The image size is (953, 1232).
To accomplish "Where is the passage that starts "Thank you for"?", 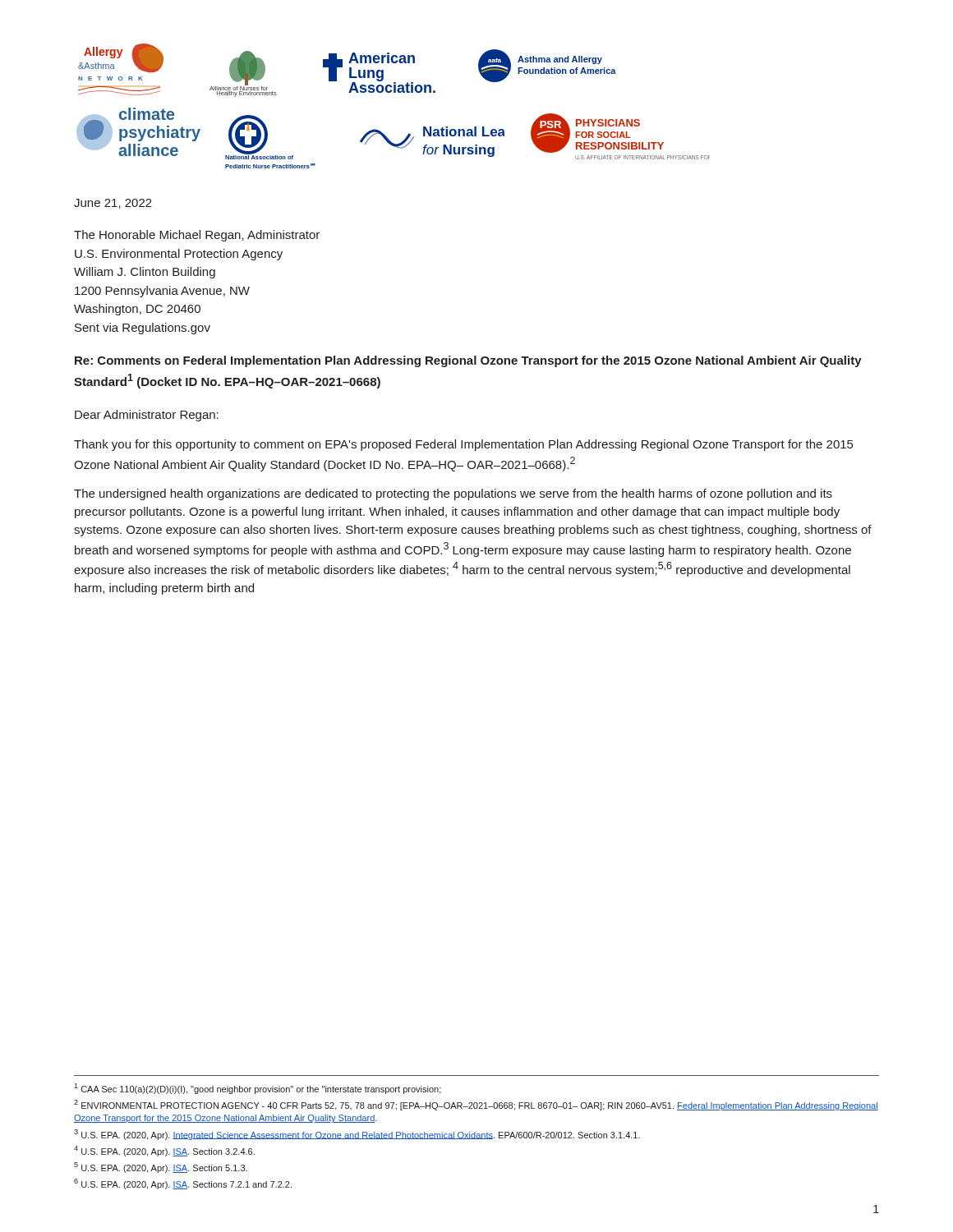I will click(464, 454).
